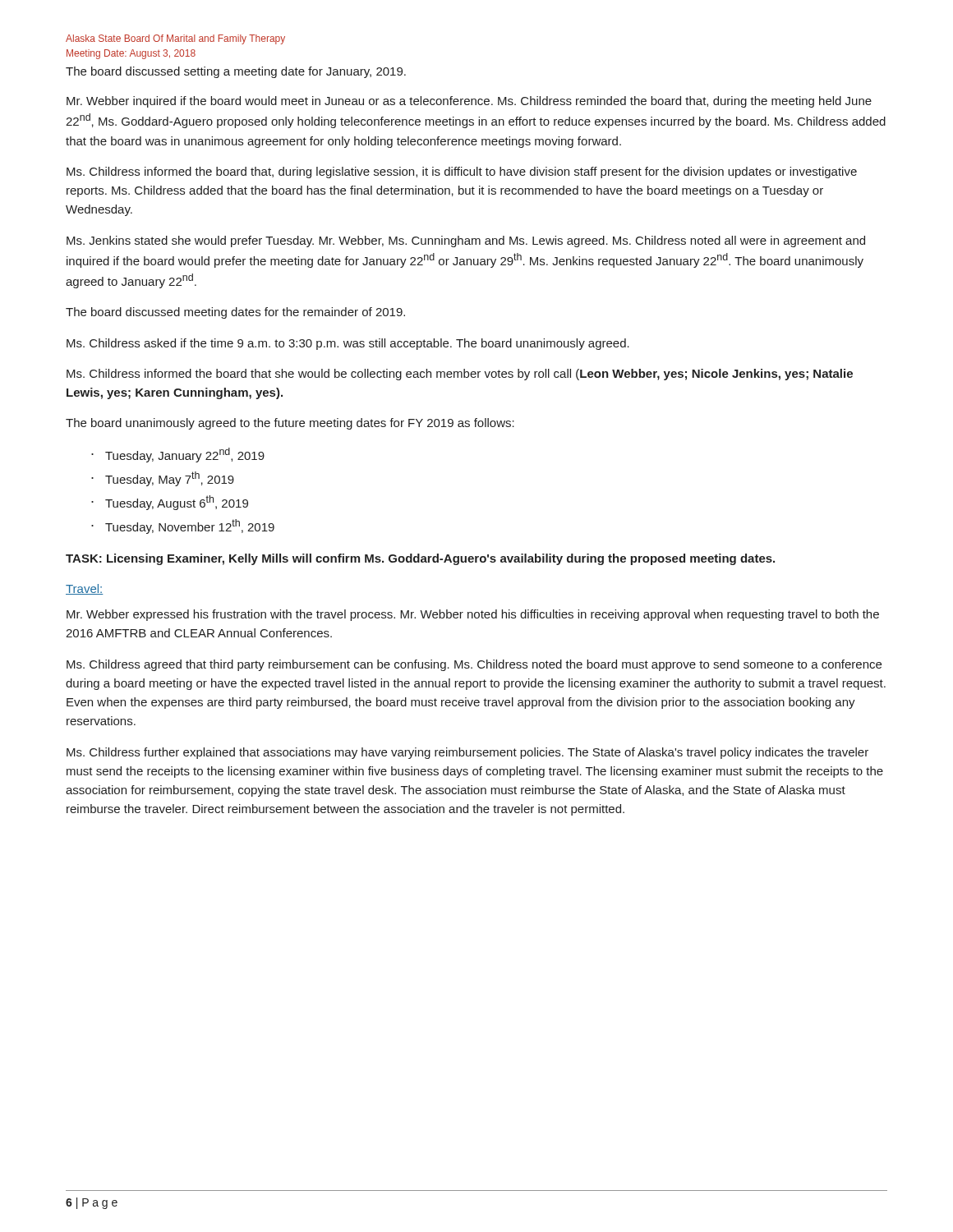Locate the block of text that opens with "Ms. Childress asked if the time 9"
Viewport: 953px width, 1232px height.
[476, 343]
